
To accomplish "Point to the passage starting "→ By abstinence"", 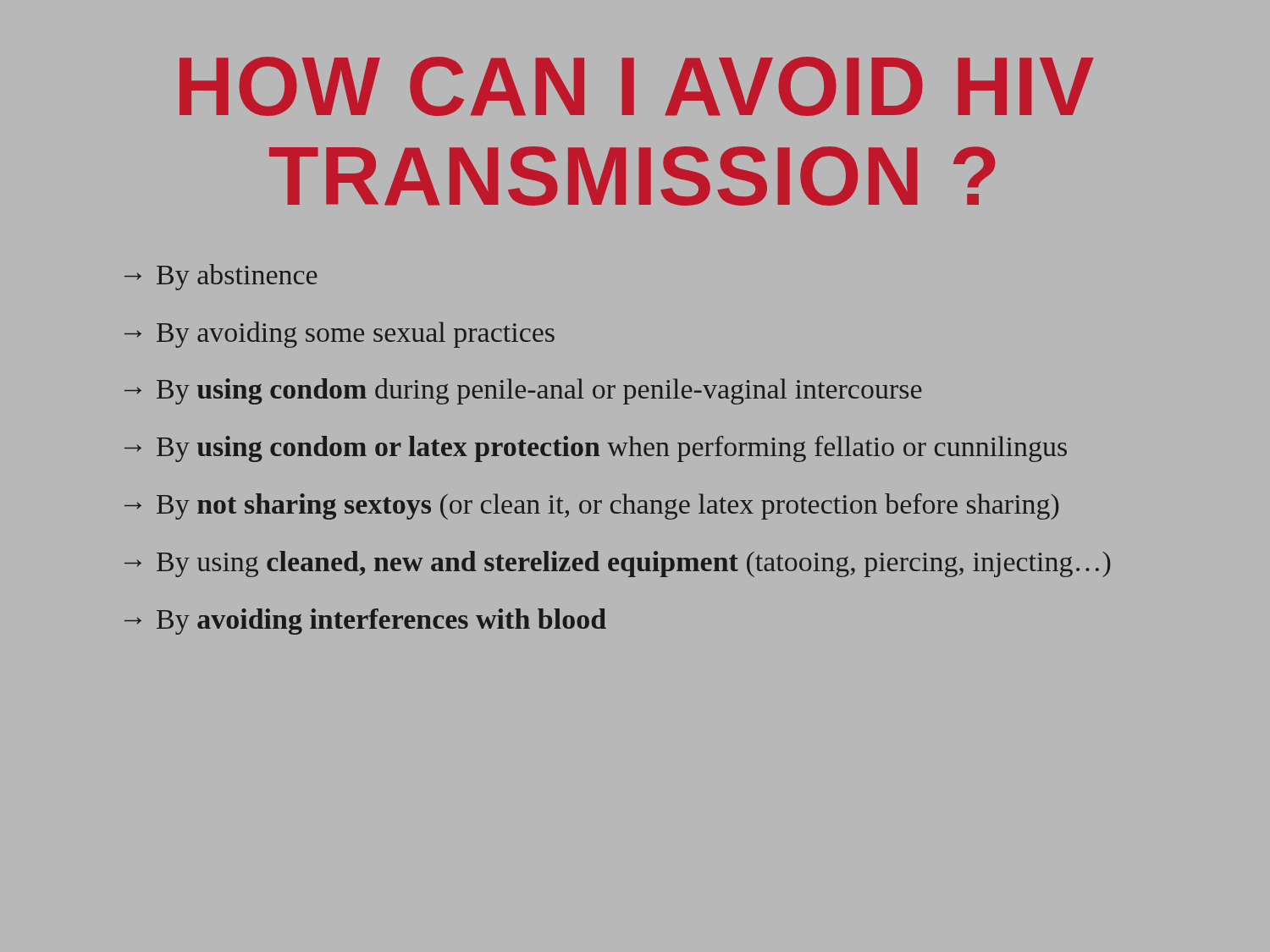I will (x=221, y=277).
